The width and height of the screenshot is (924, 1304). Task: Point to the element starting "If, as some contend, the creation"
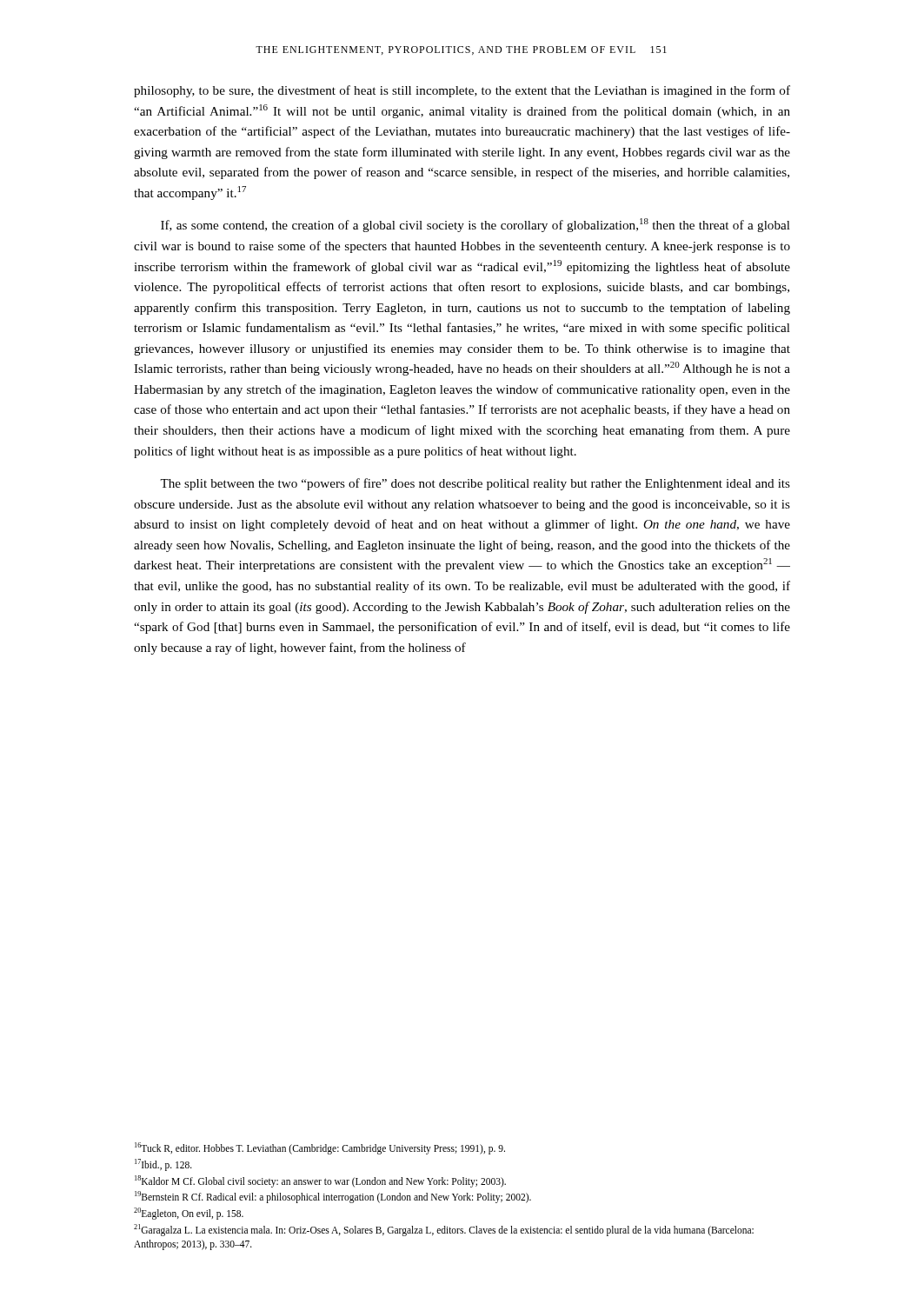(462, 338)
